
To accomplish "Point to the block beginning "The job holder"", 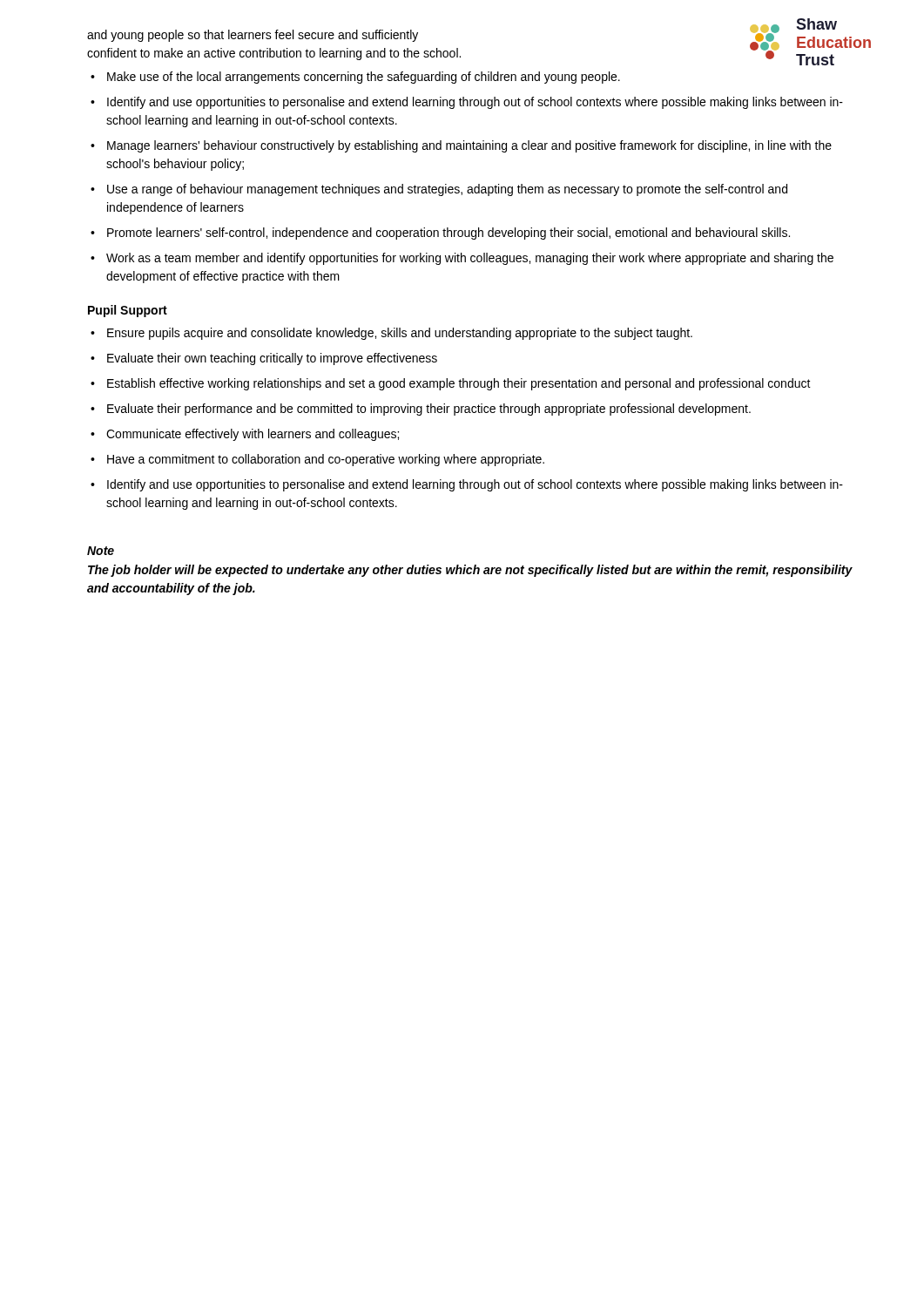I will click(x=470, y=579).
